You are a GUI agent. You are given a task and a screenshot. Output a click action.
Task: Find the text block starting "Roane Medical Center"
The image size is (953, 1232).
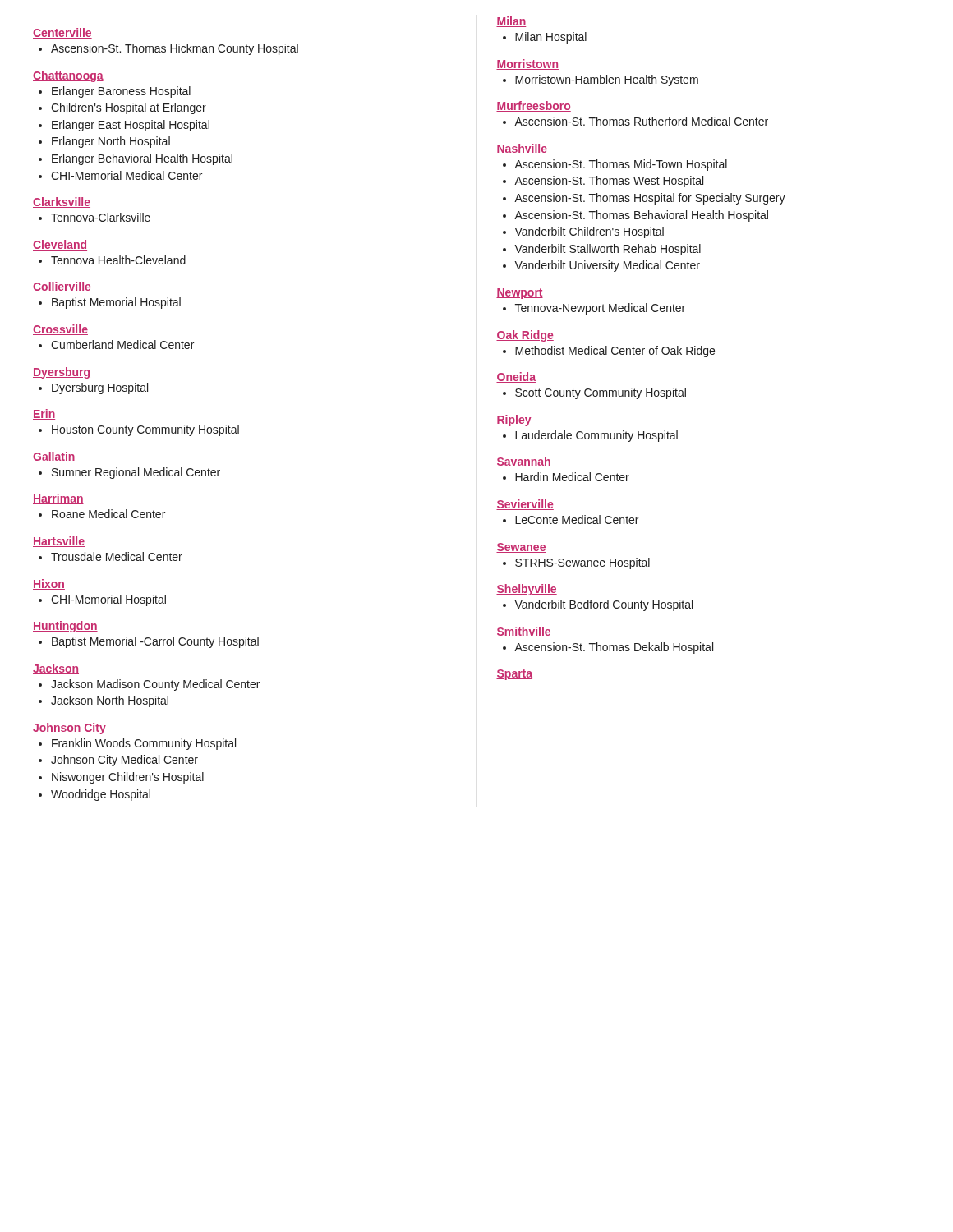pyautogui.click(x=108, y=514)
